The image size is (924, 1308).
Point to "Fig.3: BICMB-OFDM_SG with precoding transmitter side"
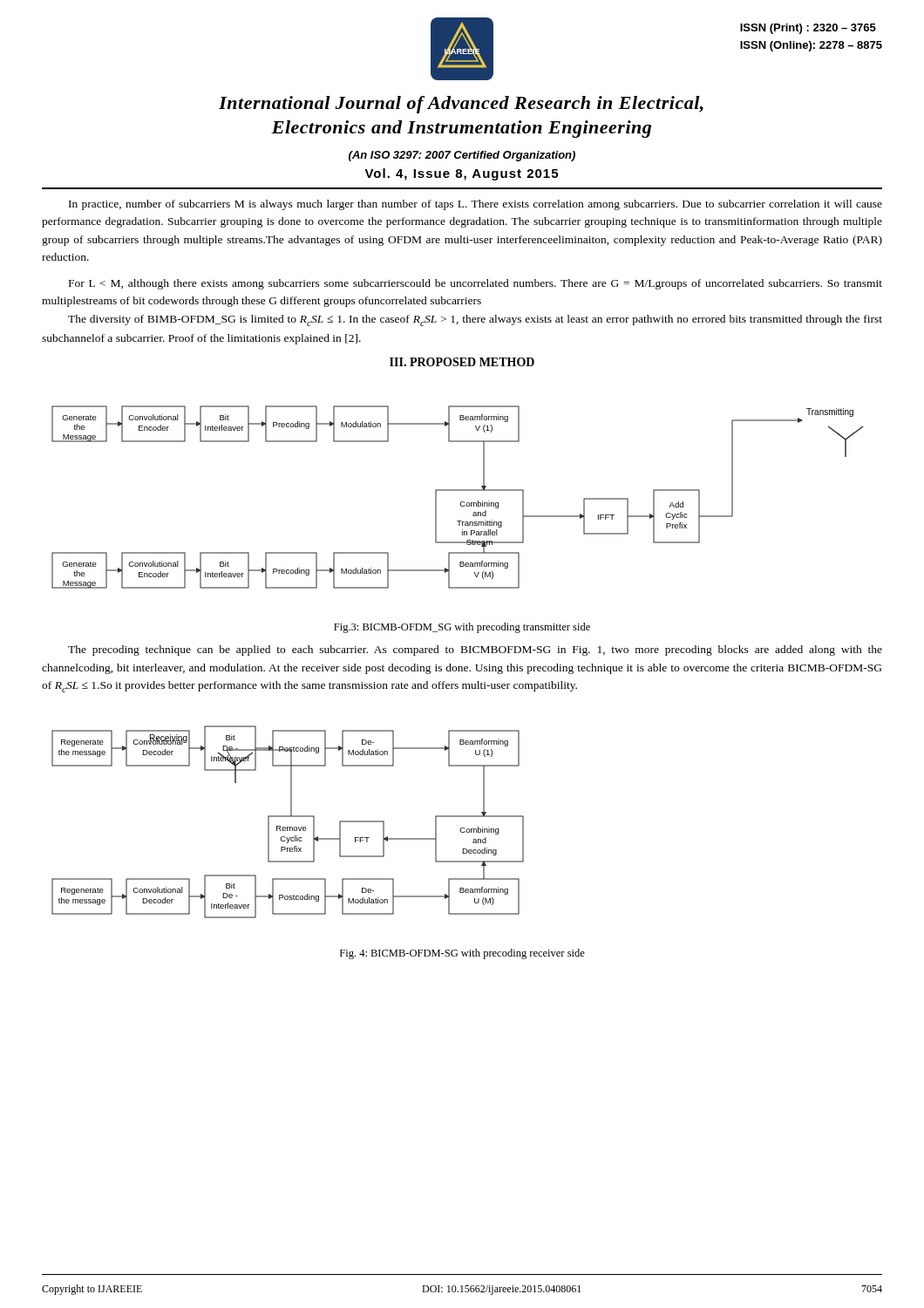[462, 627]
